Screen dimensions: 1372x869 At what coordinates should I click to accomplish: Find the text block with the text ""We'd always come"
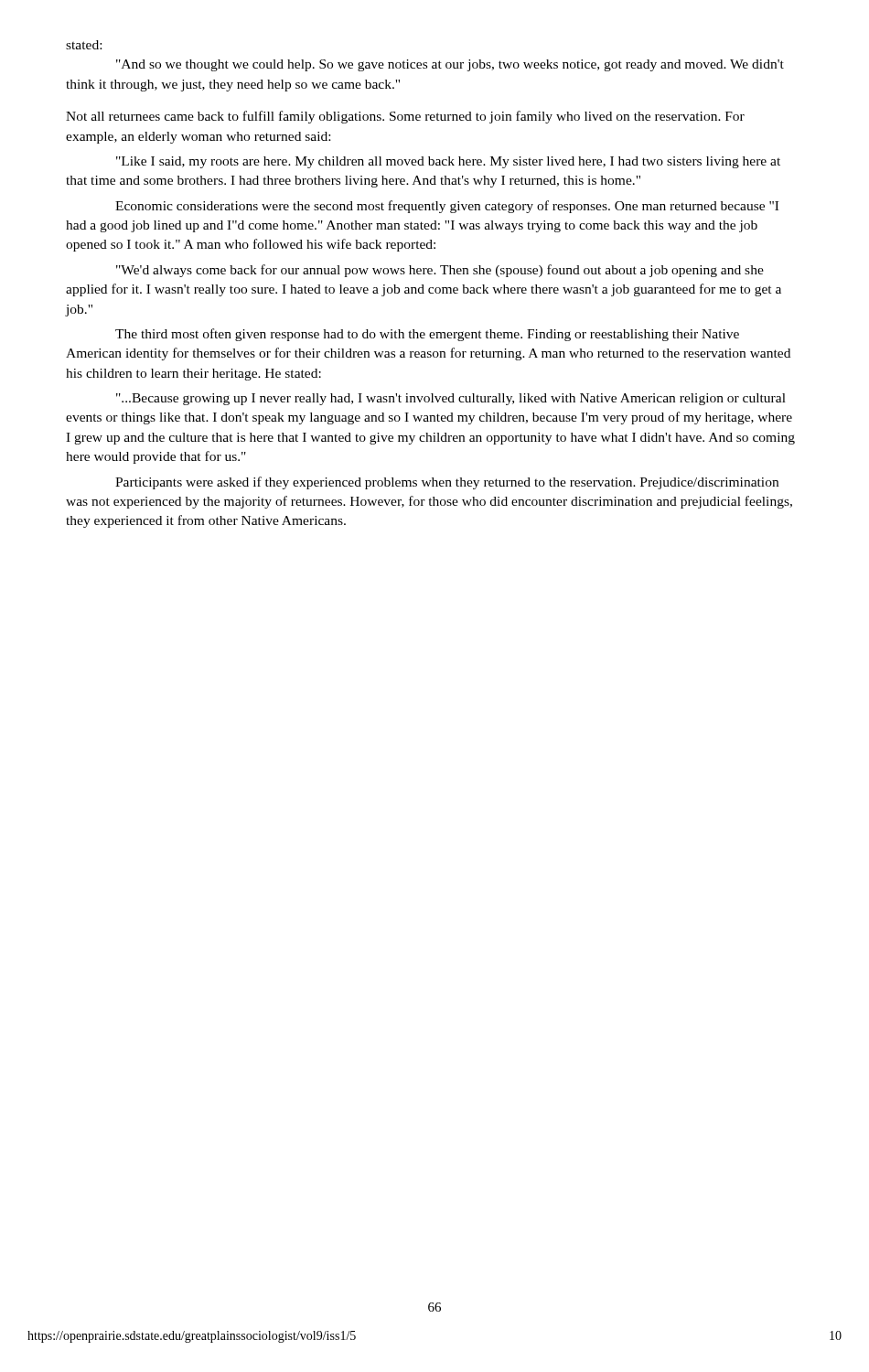tap(424, 289)
